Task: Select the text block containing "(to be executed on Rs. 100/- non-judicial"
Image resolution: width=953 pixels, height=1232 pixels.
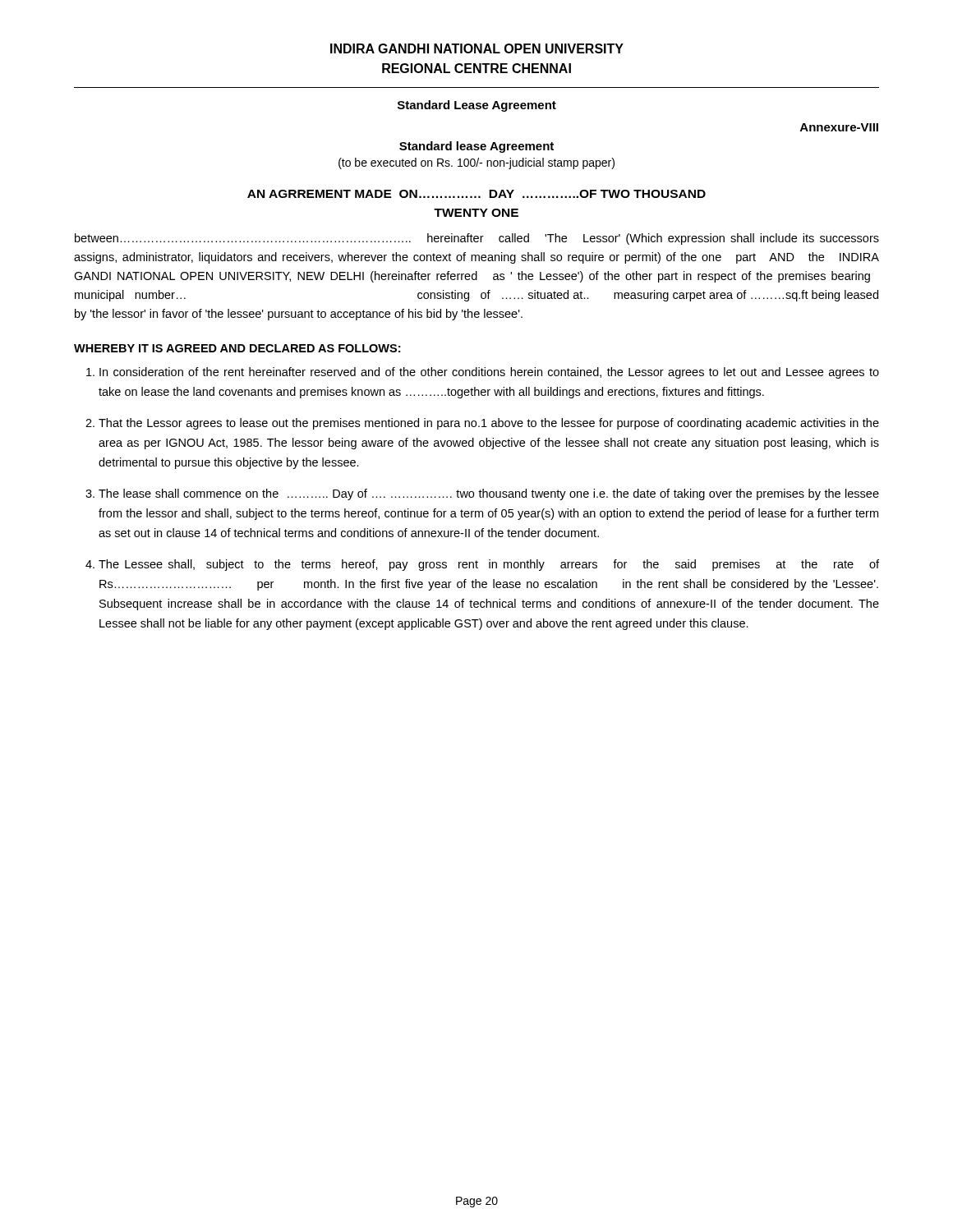Action: coord(476,163)
